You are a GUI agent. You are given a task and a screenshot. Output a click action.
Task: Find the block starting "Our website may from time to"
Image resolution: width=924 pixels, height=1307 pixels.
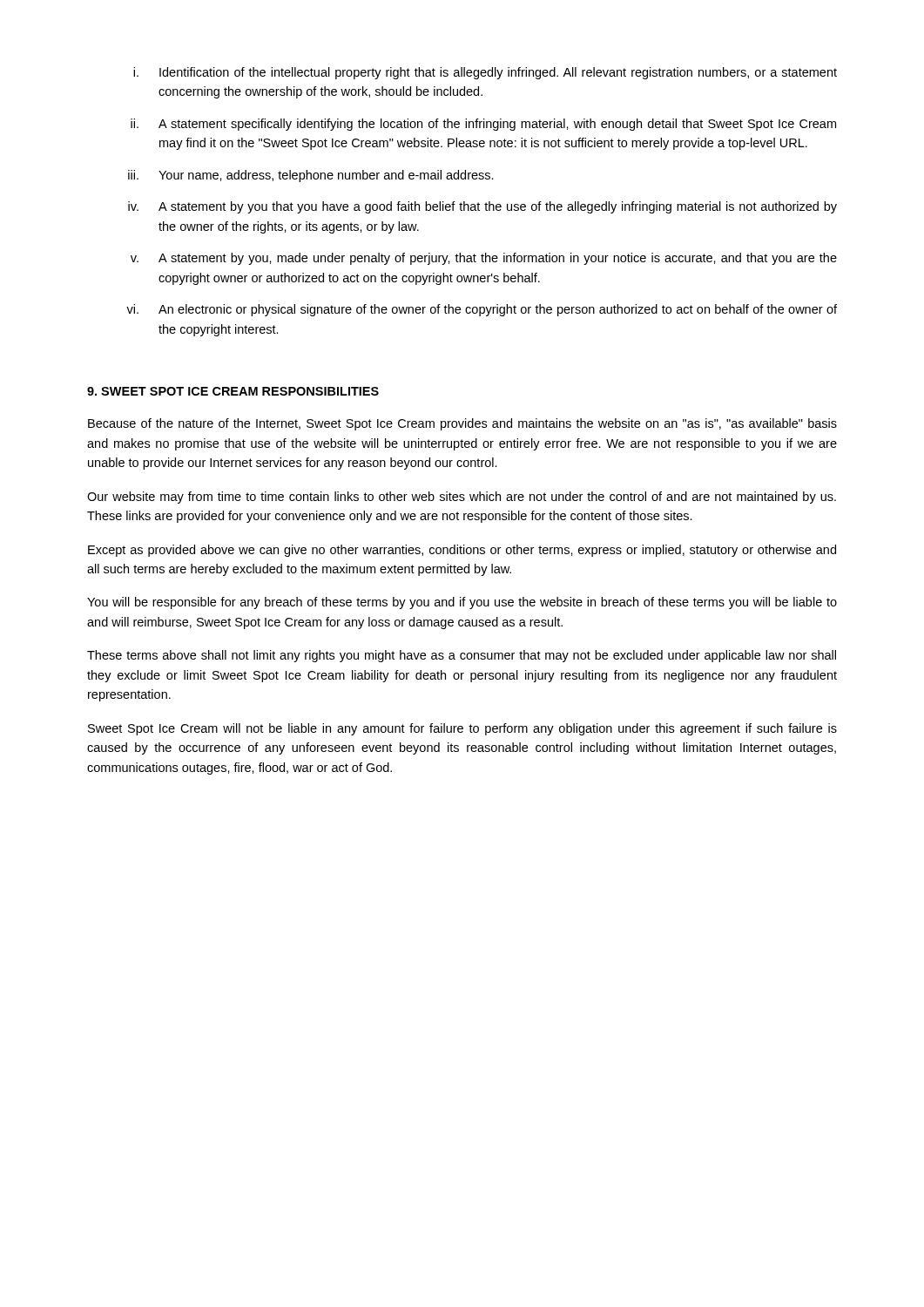pyautogui.click(x=462, y=506)
